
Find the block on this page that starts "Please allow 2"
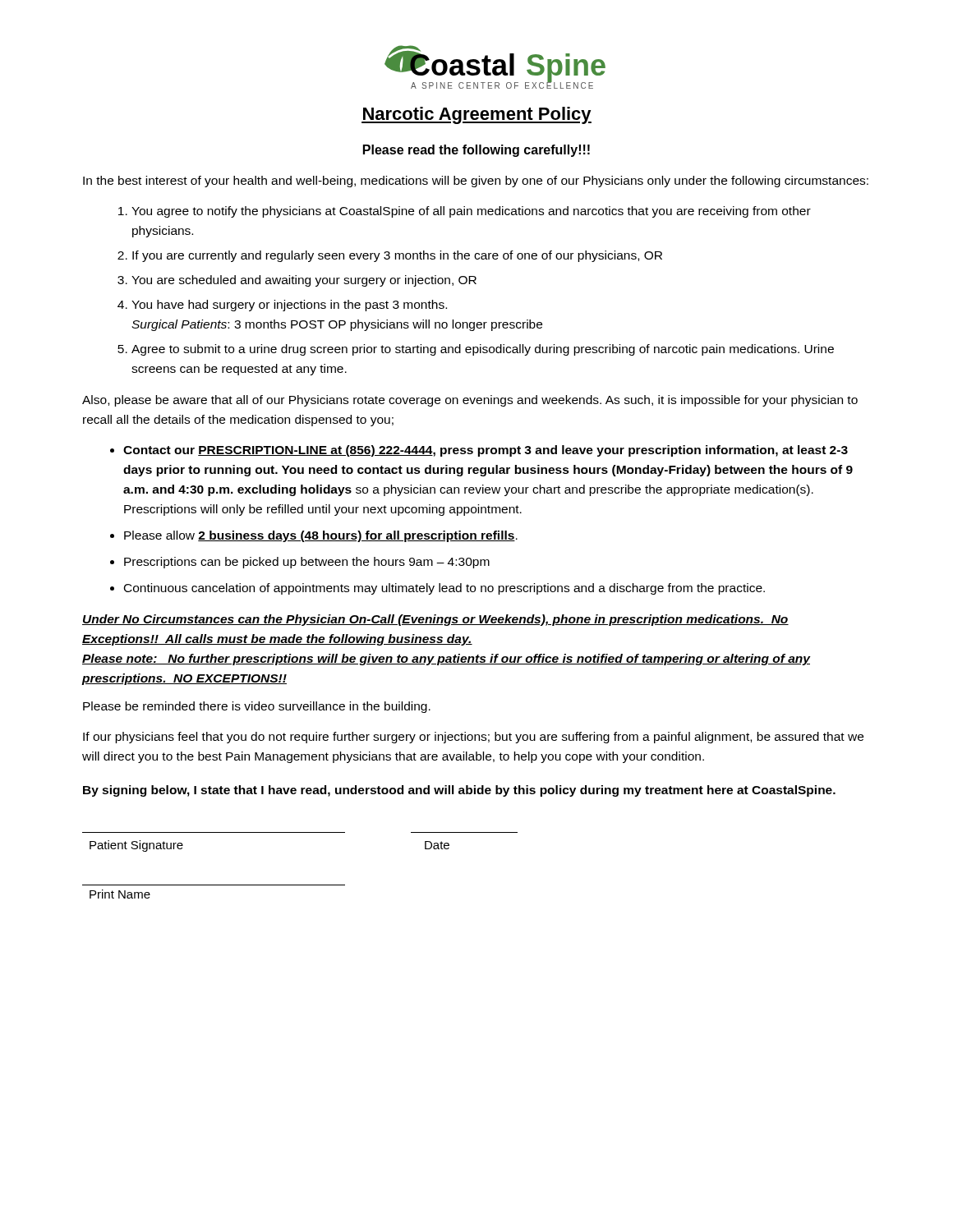tap(321, 535)
